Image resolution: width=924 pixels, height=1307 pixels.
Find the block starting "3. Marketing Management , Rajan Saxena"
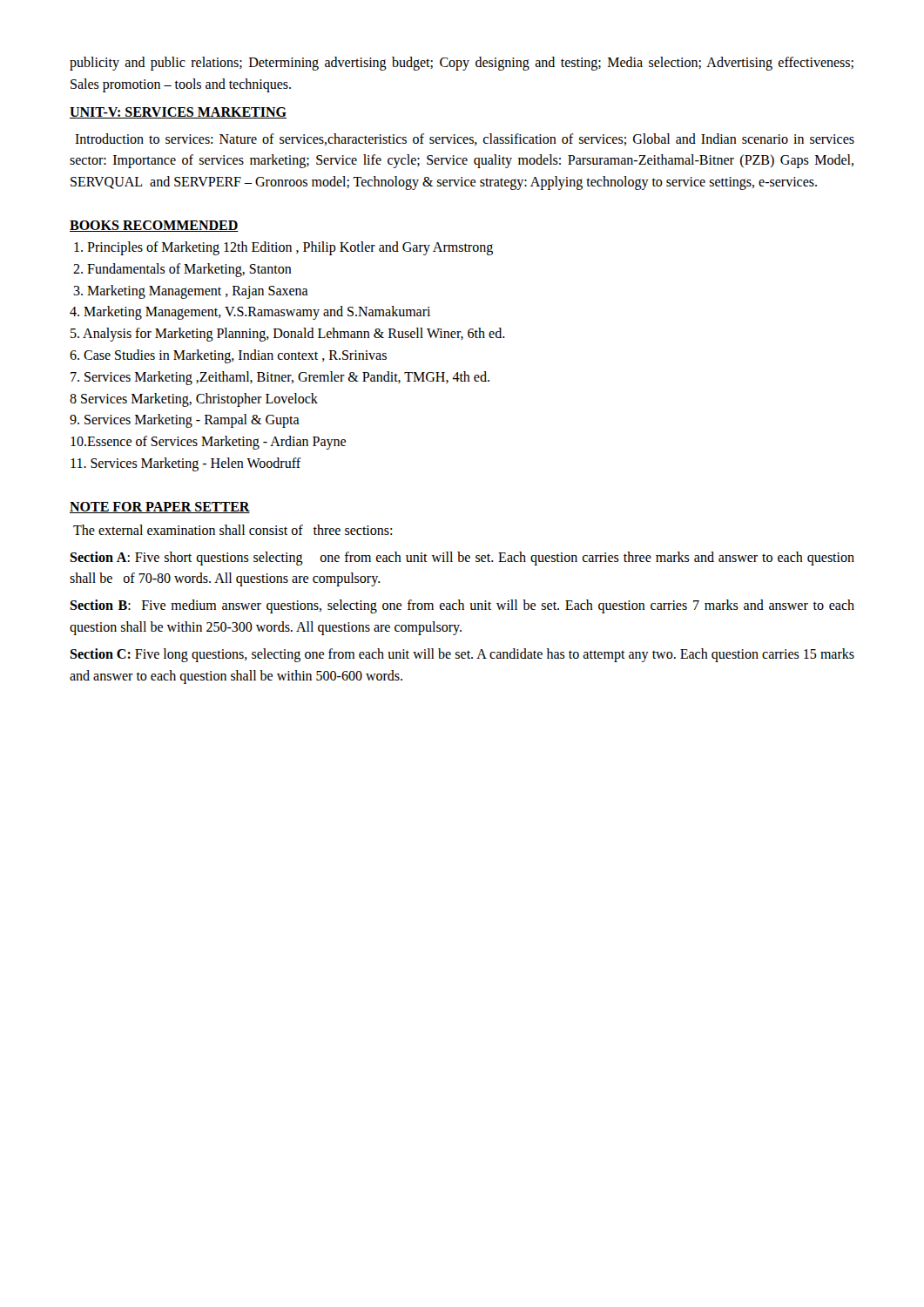(x=189, y=290)
